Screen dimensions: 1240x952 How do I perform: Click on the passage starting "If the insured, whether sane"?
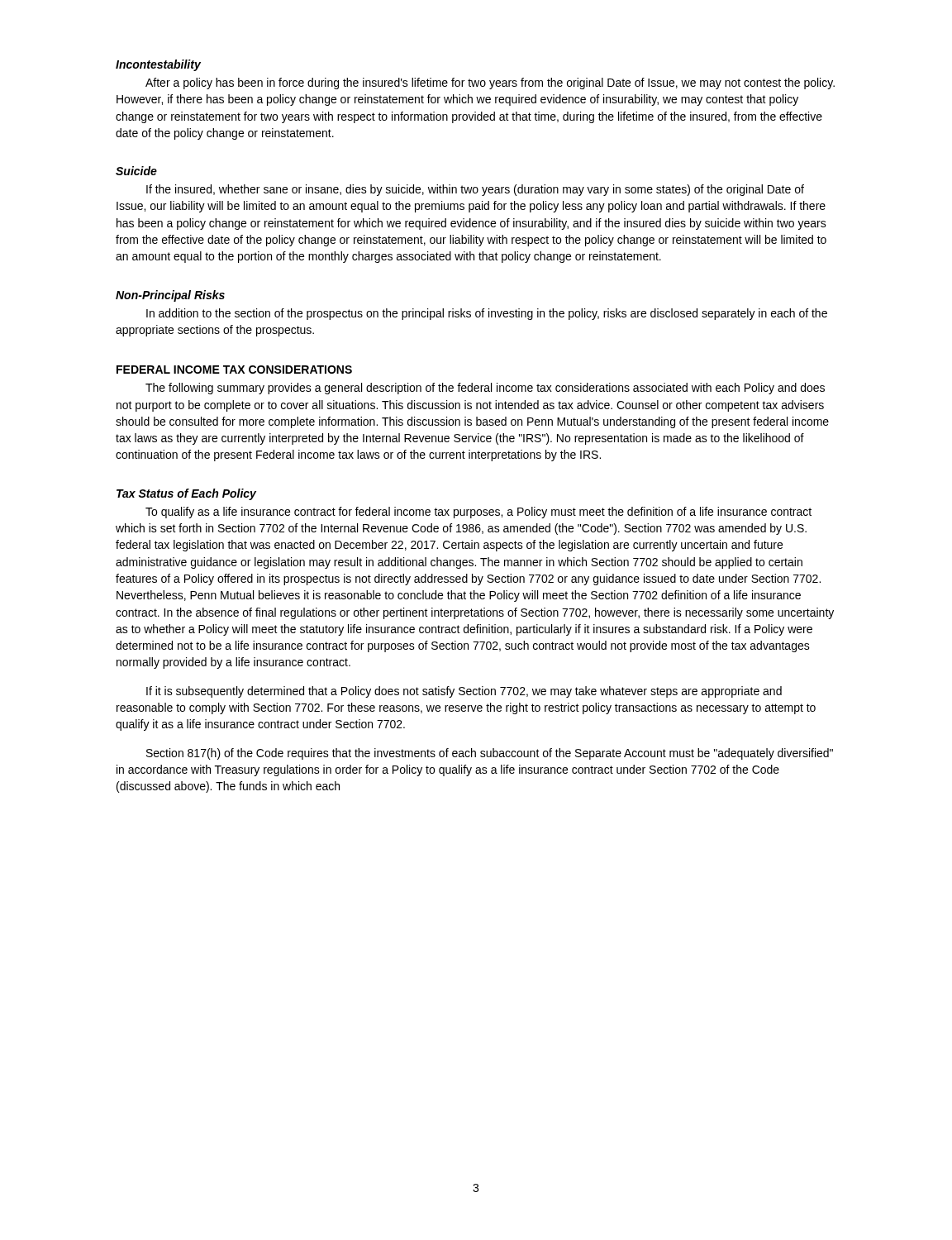click(476, 223)
